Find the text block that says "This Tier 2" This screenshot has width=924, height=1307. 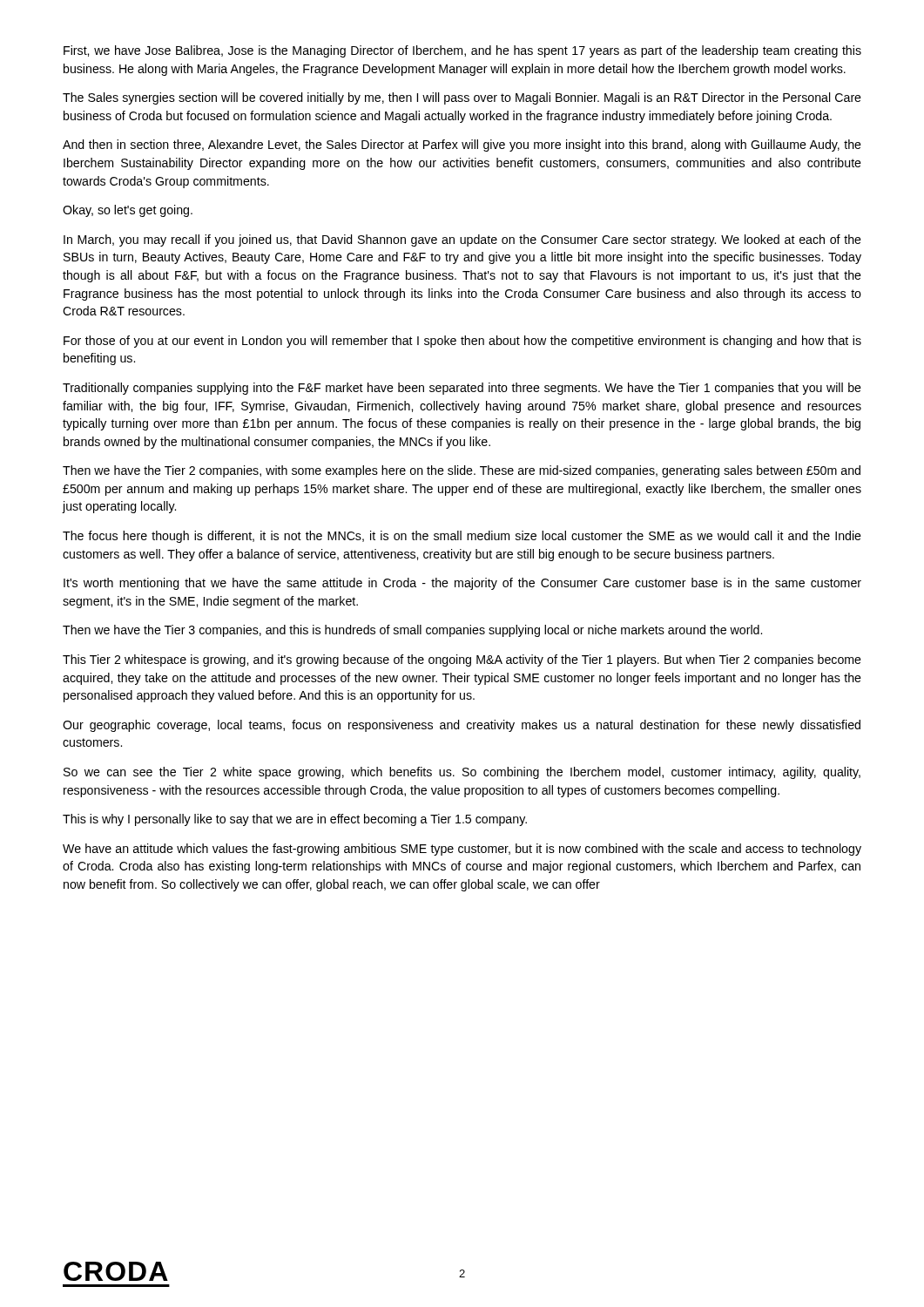click(x=462, y=678)
